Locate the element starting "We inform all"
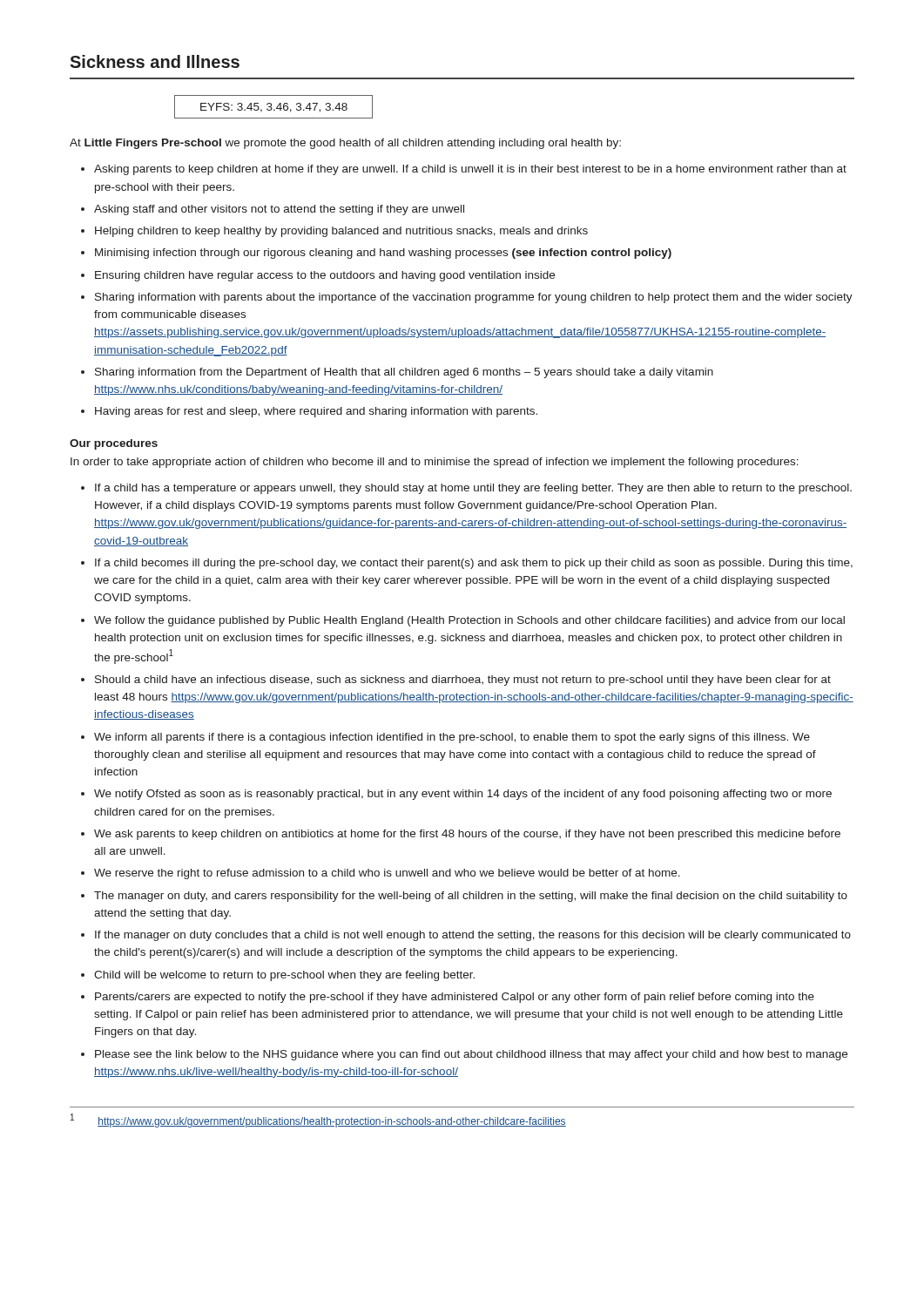Viewport: 924px width, 1307px height. click(474, 754)
